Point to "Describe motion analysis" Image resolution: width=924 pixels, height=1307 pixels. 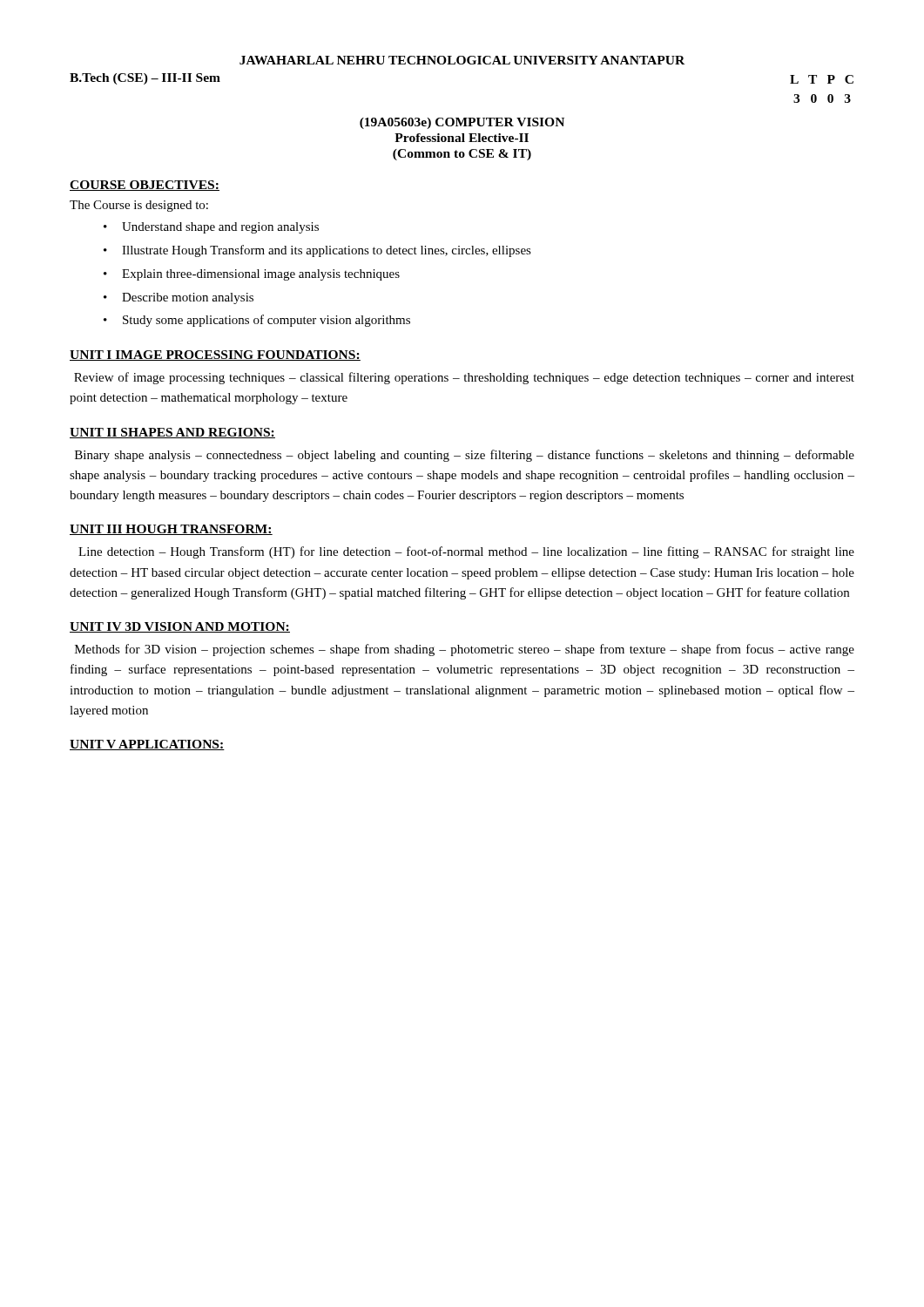pyautogui.click(x=188, y=297)
